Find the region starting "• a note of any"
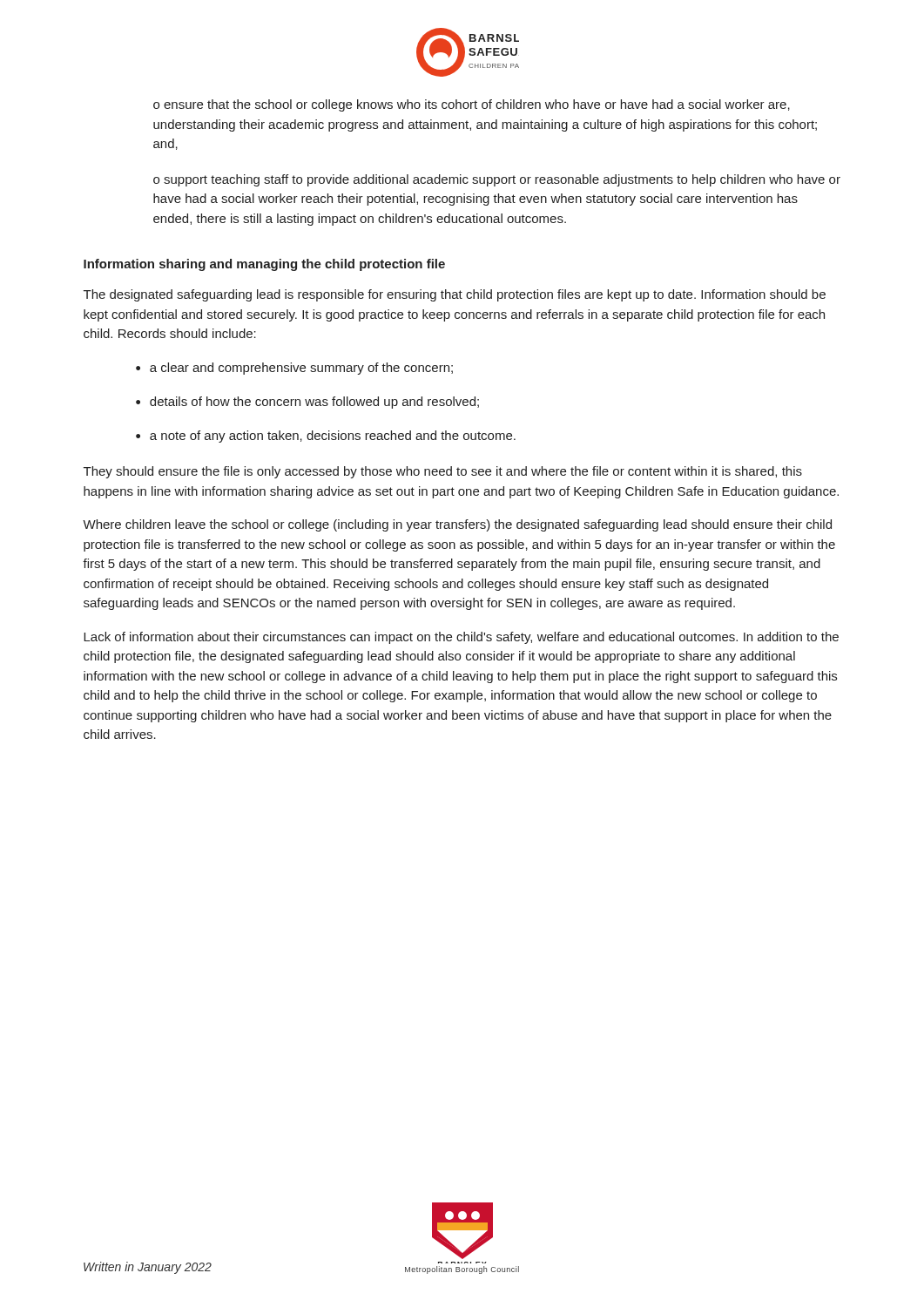Viewport: 924px width, 1307px height. pos(326,437)
